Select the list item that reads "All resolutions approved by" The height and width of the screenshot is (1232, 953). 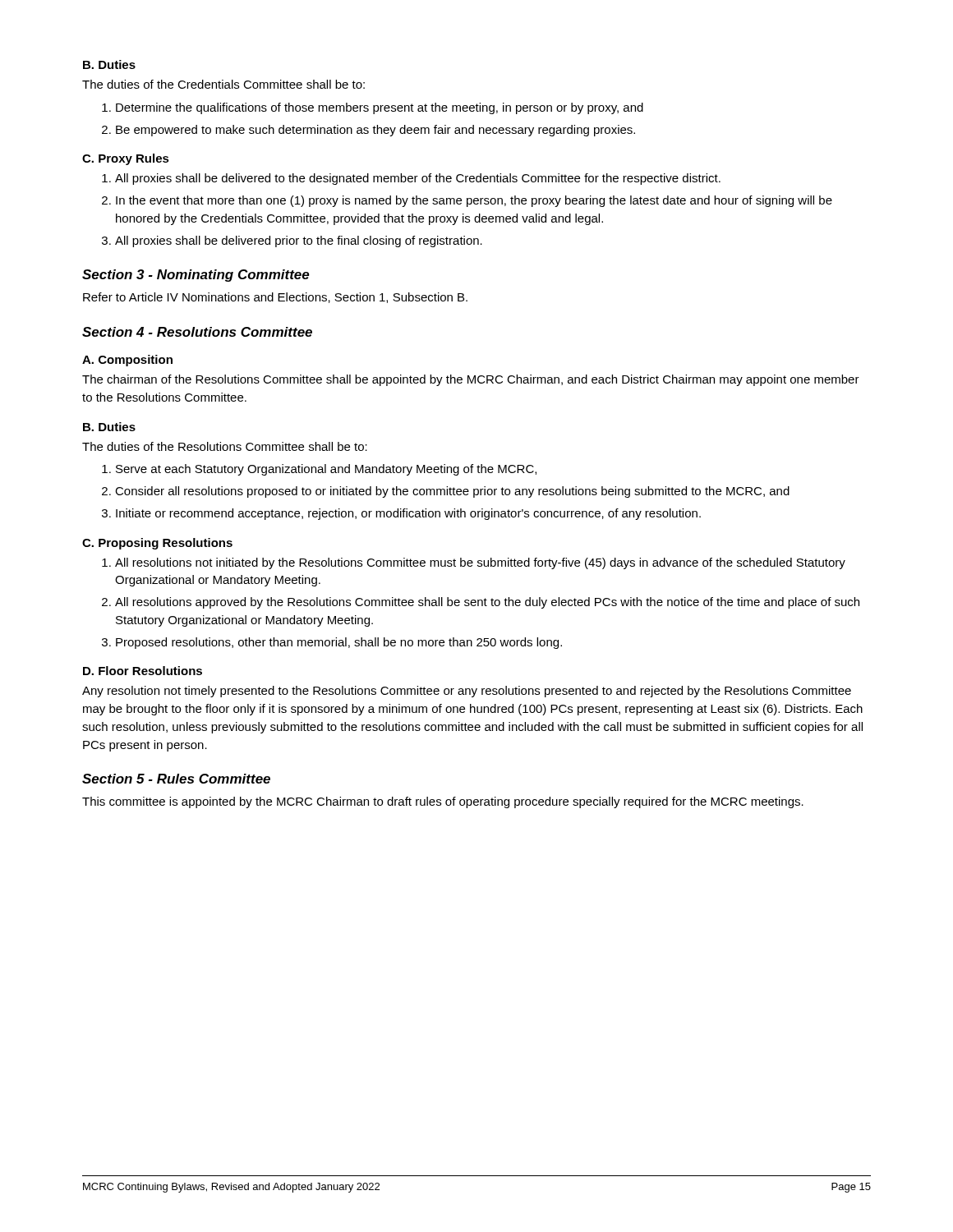[x=488, y=611]
